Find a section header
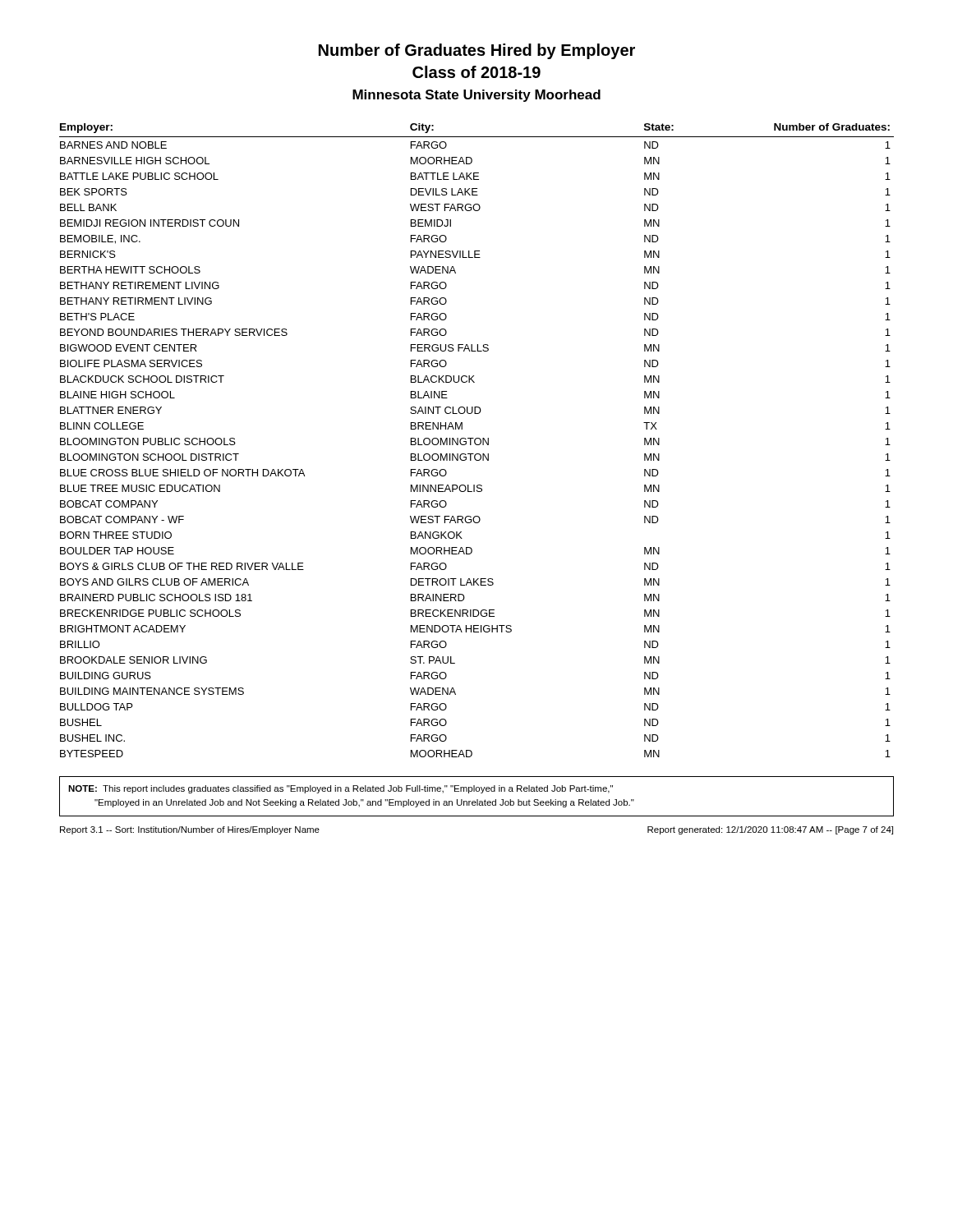The image size is (953, 1232). click(x=476, y=95)
